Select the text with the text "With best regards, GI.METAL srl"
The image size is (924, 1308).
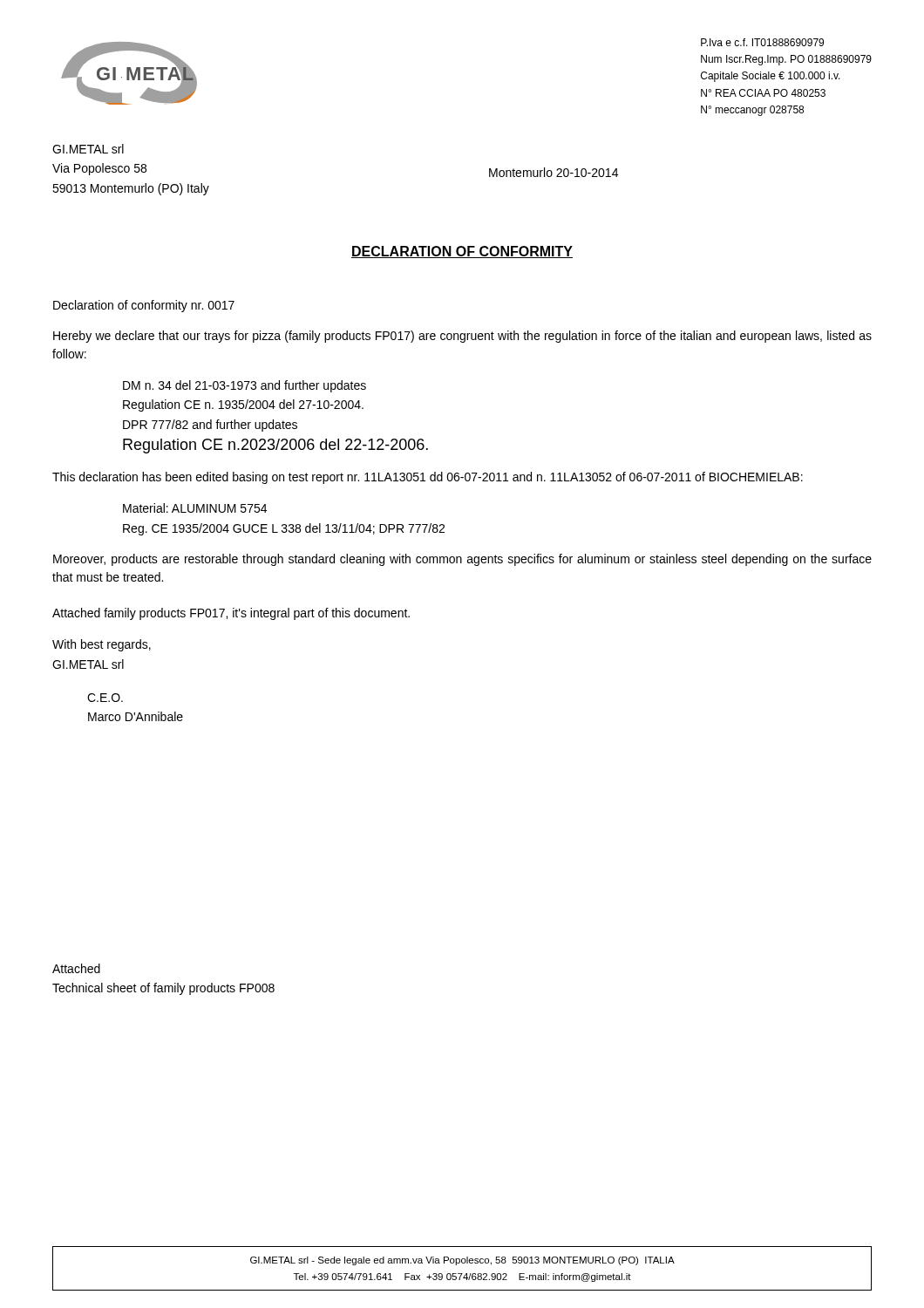[102, 654]
